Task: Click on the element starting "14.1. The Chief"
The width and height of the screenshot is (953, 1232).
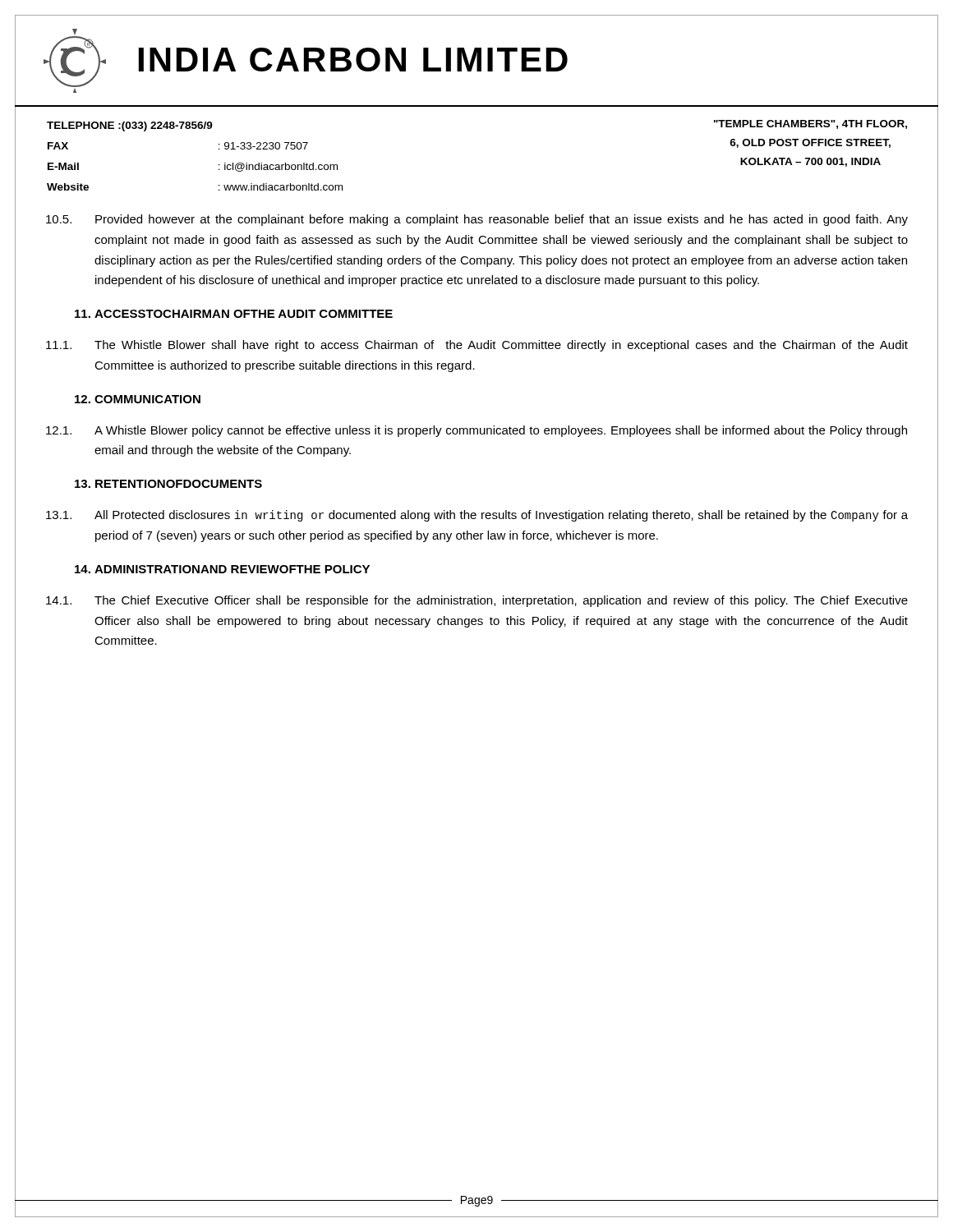Action: [x=476, y=621]
